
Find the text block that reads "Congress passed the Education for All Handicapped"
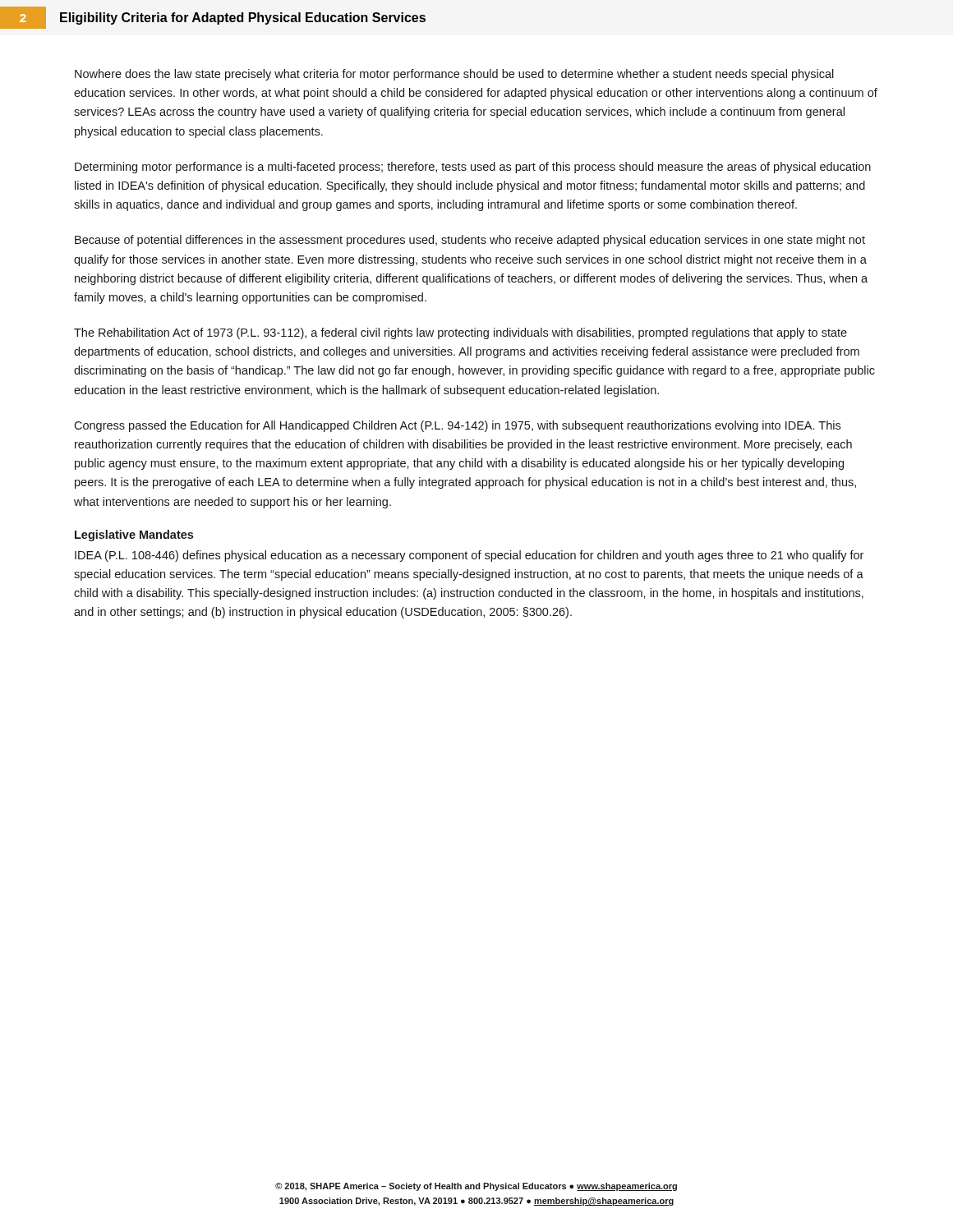(x=466, y=463)
